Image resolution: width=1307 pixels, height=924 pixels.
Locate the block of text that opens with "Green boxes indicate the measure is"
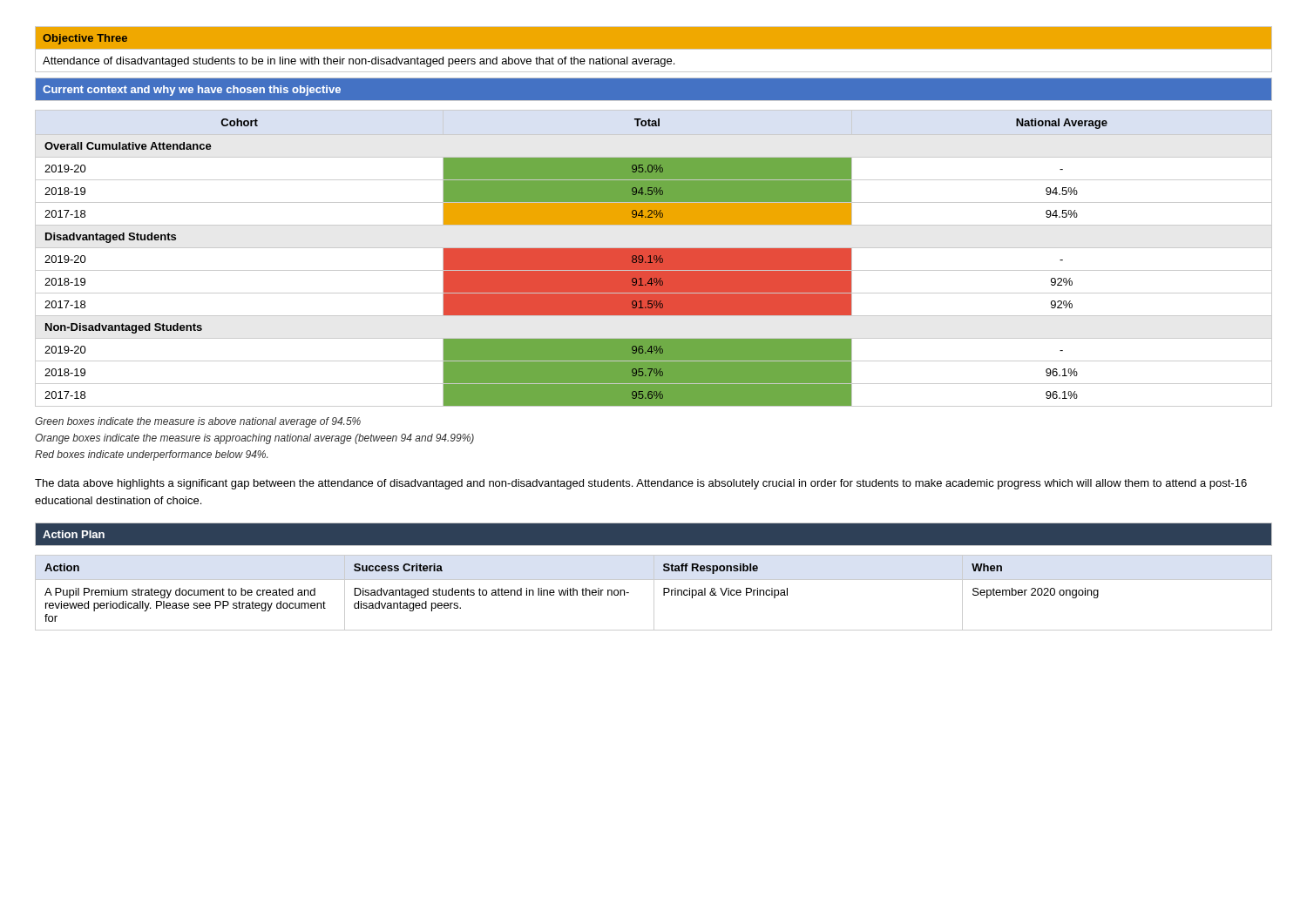(x=255, y=438)
